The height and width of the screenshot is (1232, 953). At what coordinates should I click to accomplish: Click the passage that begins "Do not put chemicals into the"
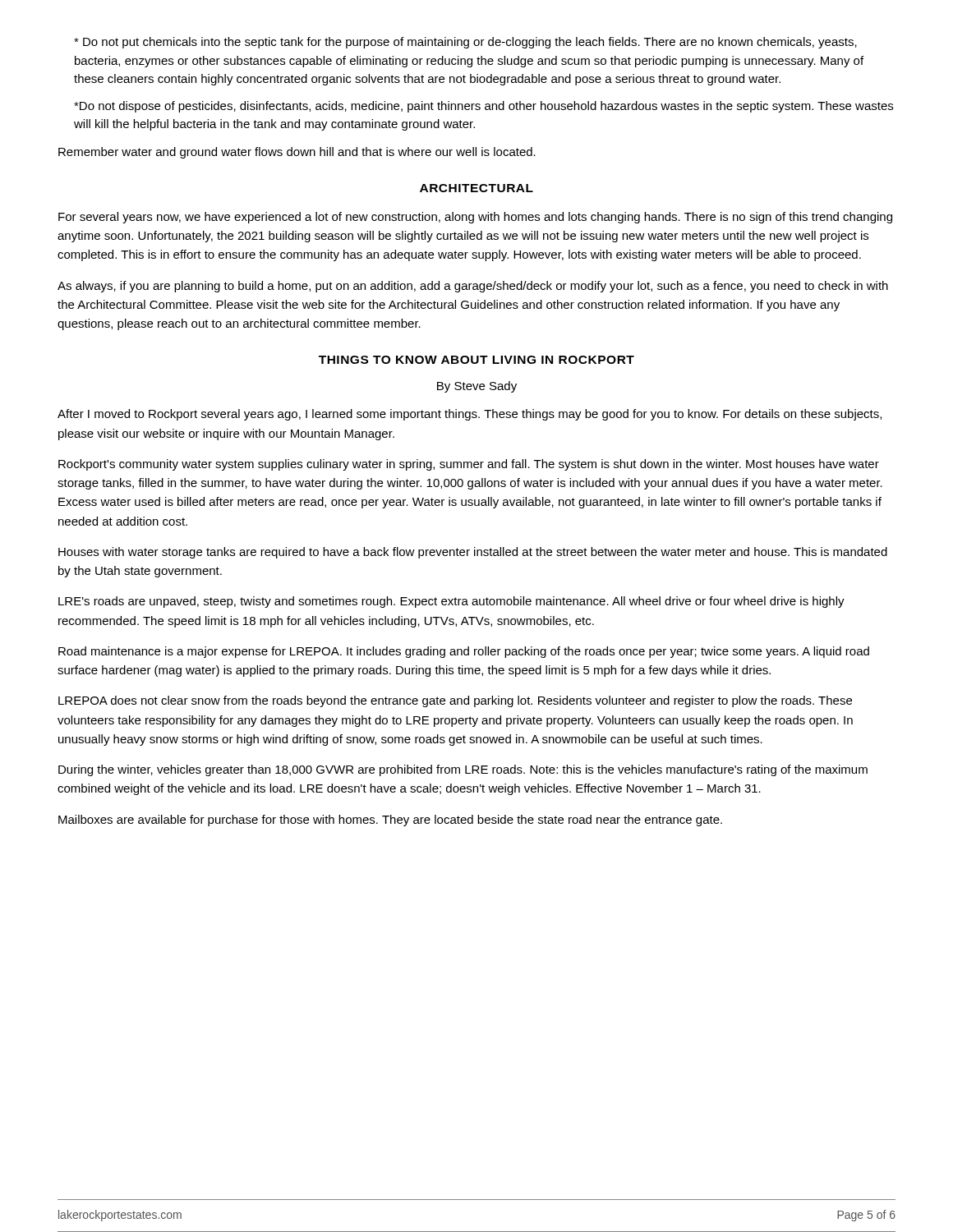pyautogui.click(x=469, y=60)
